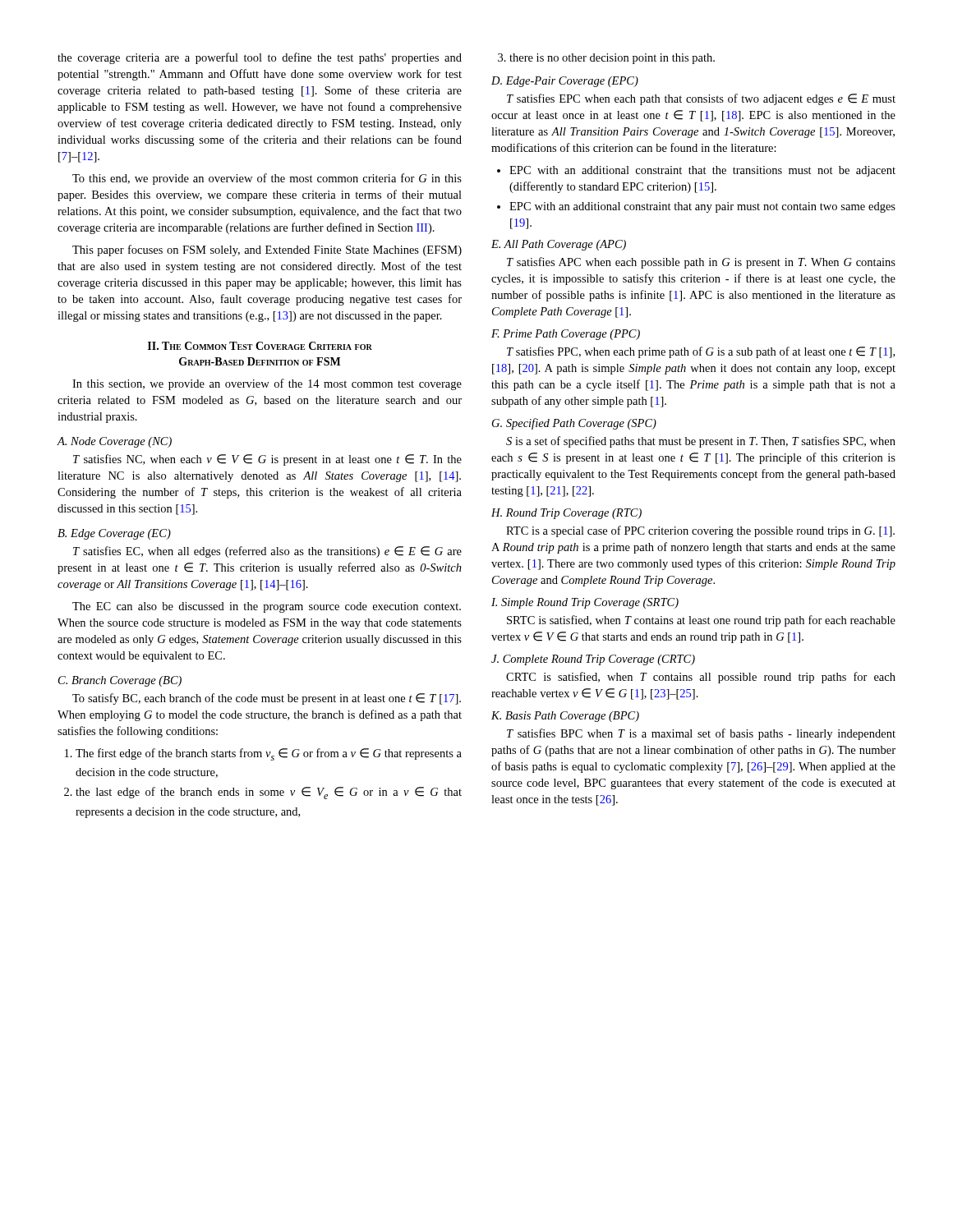Click on the region starting "B. Edge Coverage (EC)"
The height and width of the screenshot is (1232, 953).
click(114, 533)
